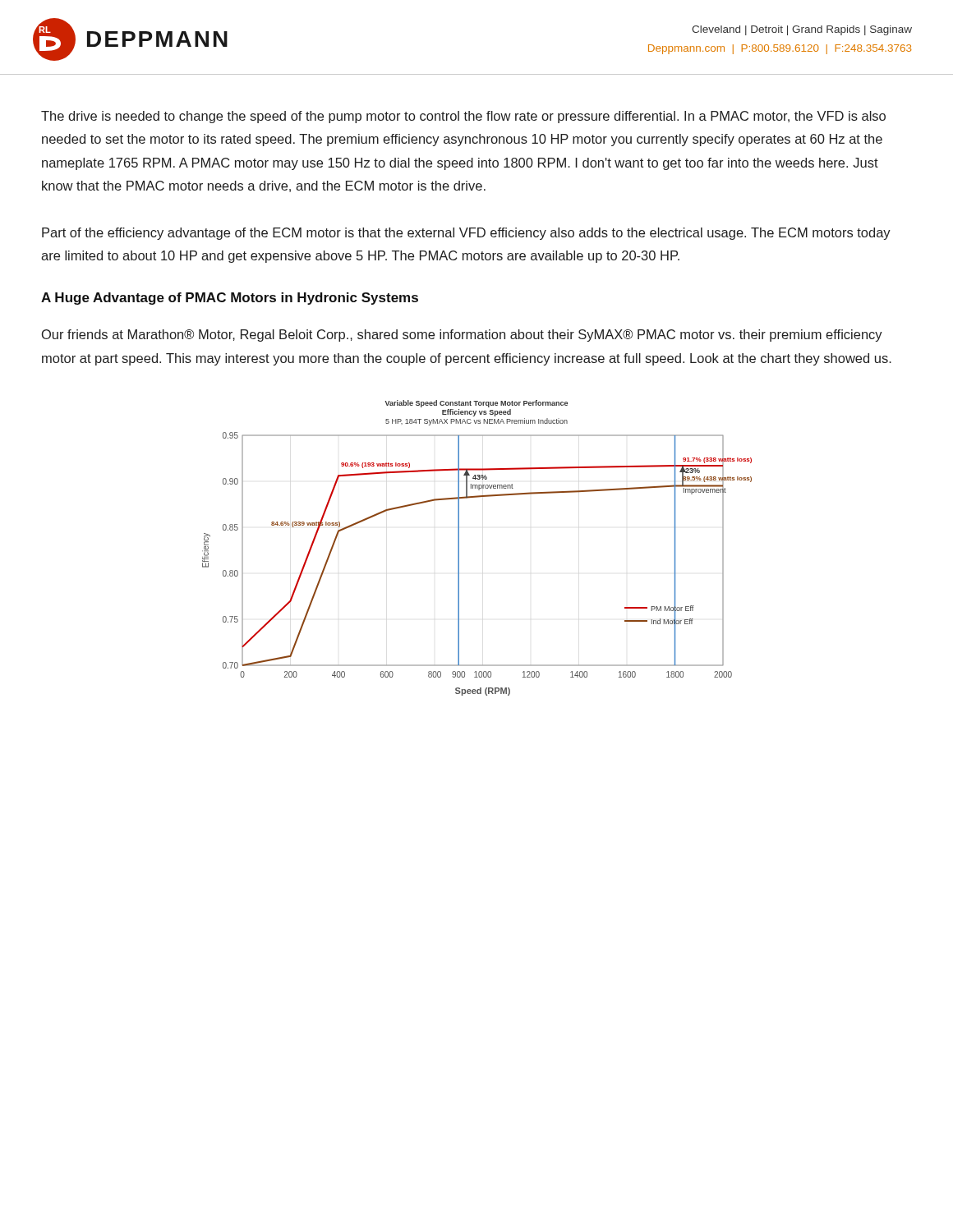The width and height of the screenshot is (953, 1232).
Task: Find the section header that reads "A Huge Advantage of"
Action: [230, 298]
